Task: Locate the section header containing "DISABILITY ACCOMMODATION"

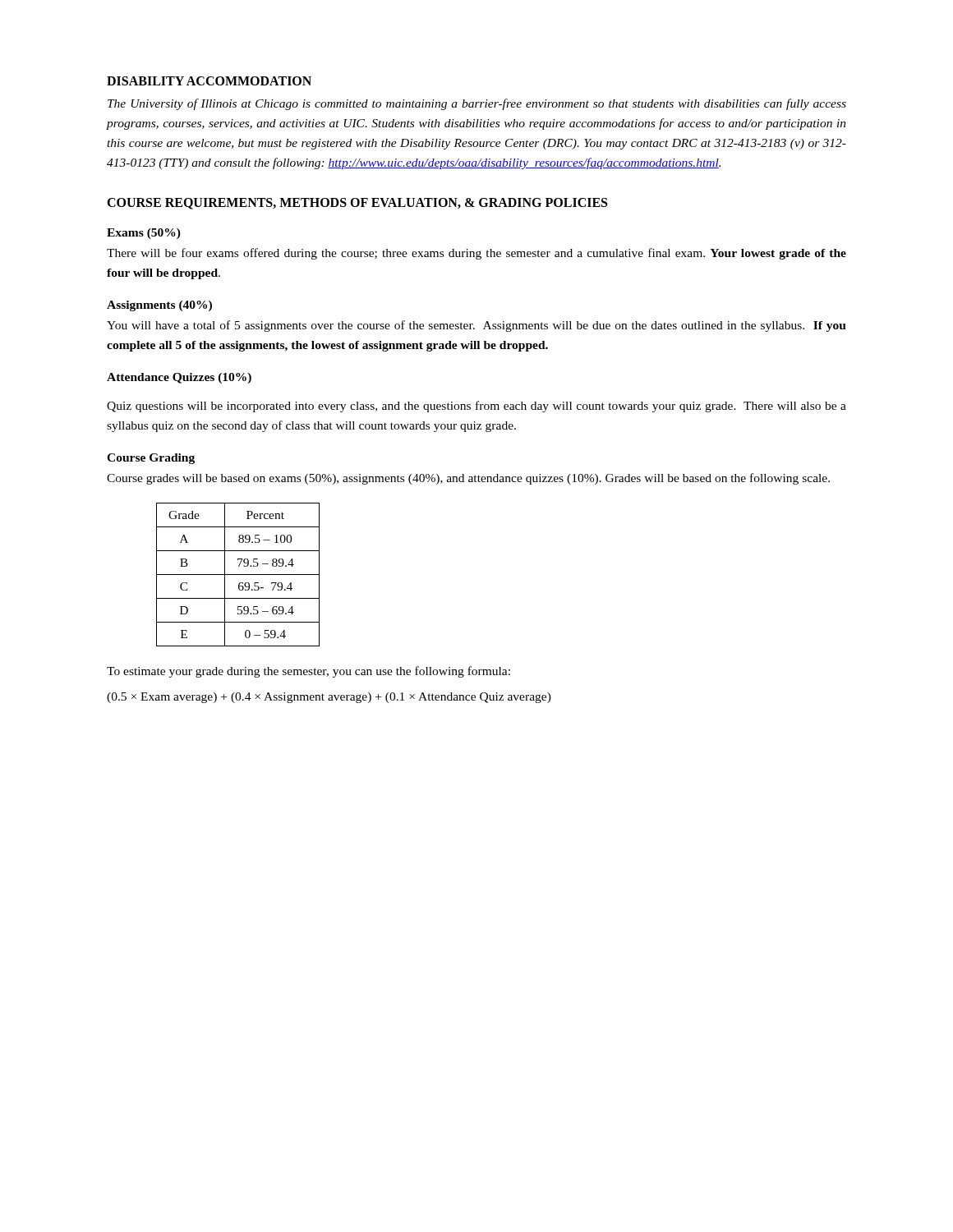Action: (x=209, y=81)
